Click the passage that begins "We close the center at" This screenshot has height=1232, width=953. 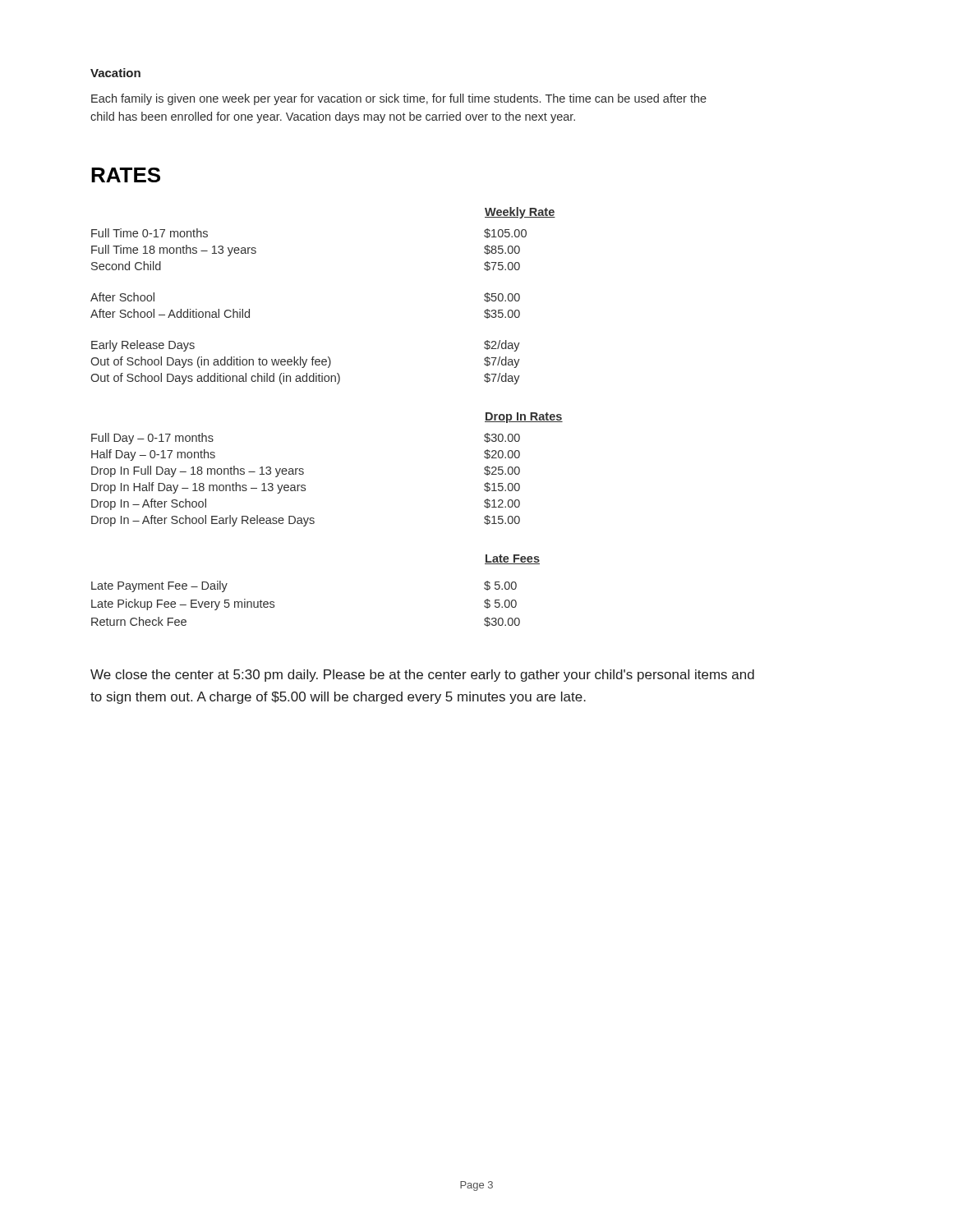pos(423,686)
